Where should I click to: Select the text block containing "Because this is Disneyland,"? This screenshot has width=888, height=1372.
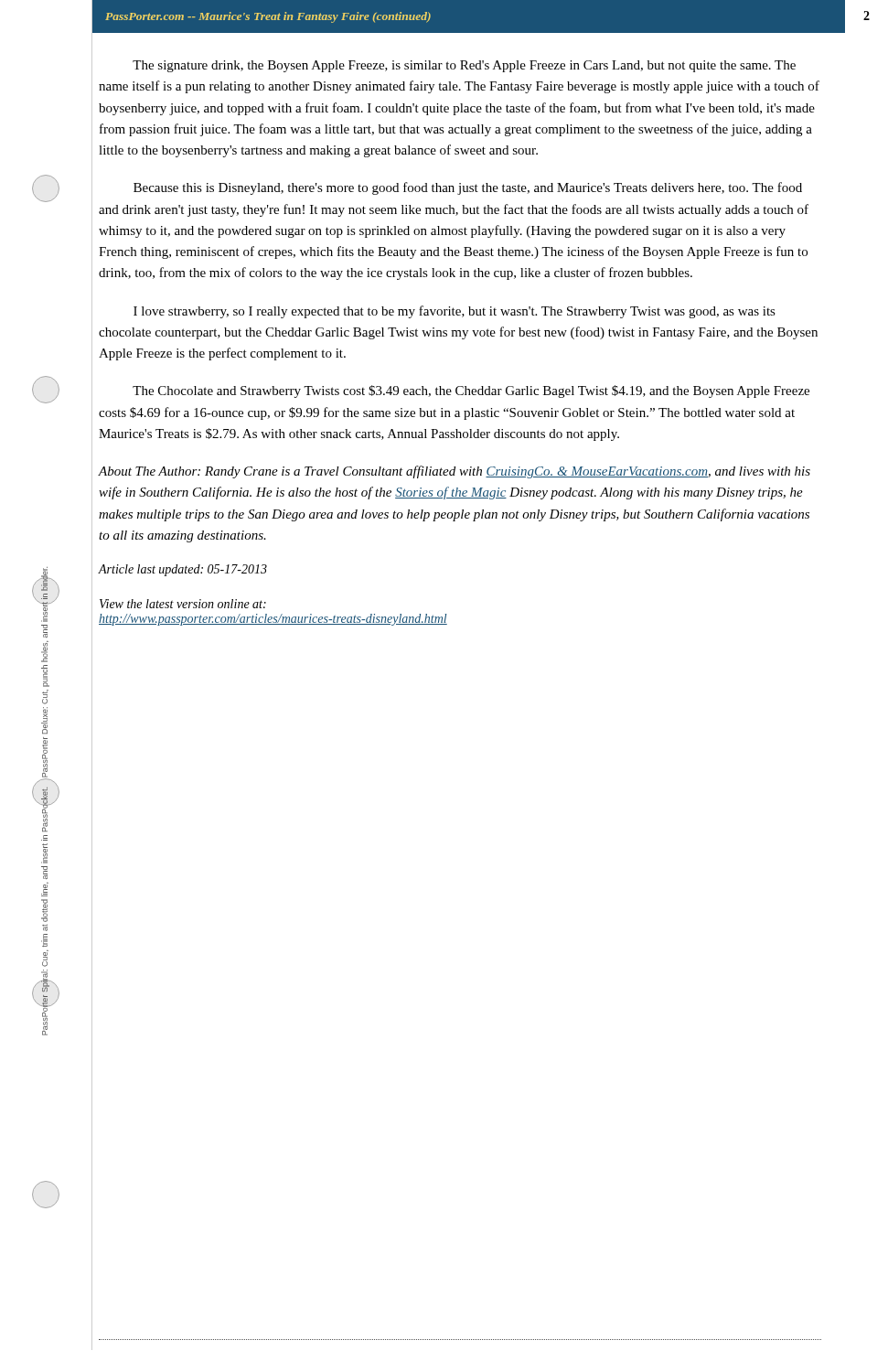(454, 230)
